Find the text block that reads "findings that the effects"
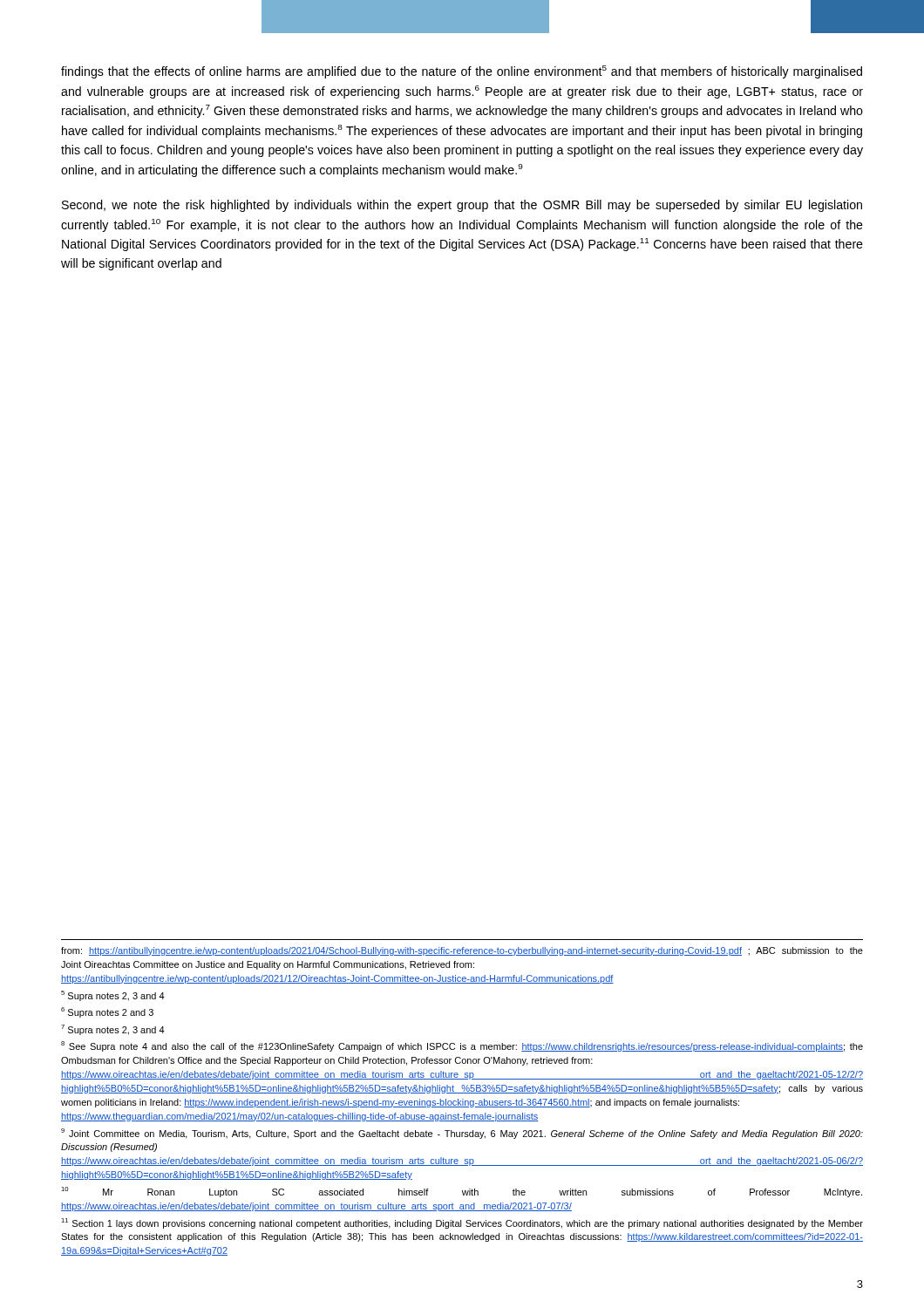 coord(462,120)
